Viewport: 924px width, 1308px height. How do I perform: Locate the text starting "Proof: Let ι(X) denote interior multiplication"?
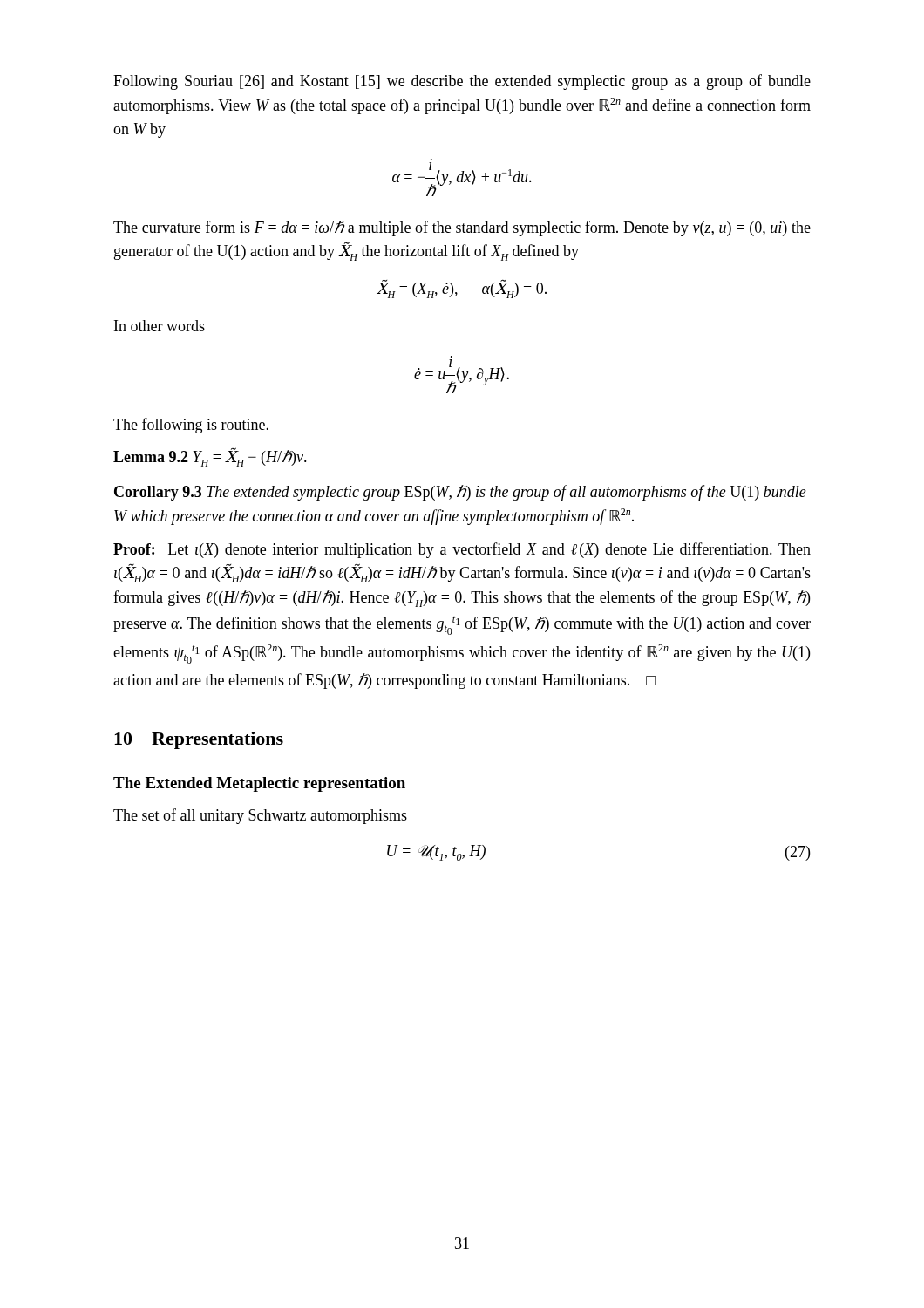[462, 614]
